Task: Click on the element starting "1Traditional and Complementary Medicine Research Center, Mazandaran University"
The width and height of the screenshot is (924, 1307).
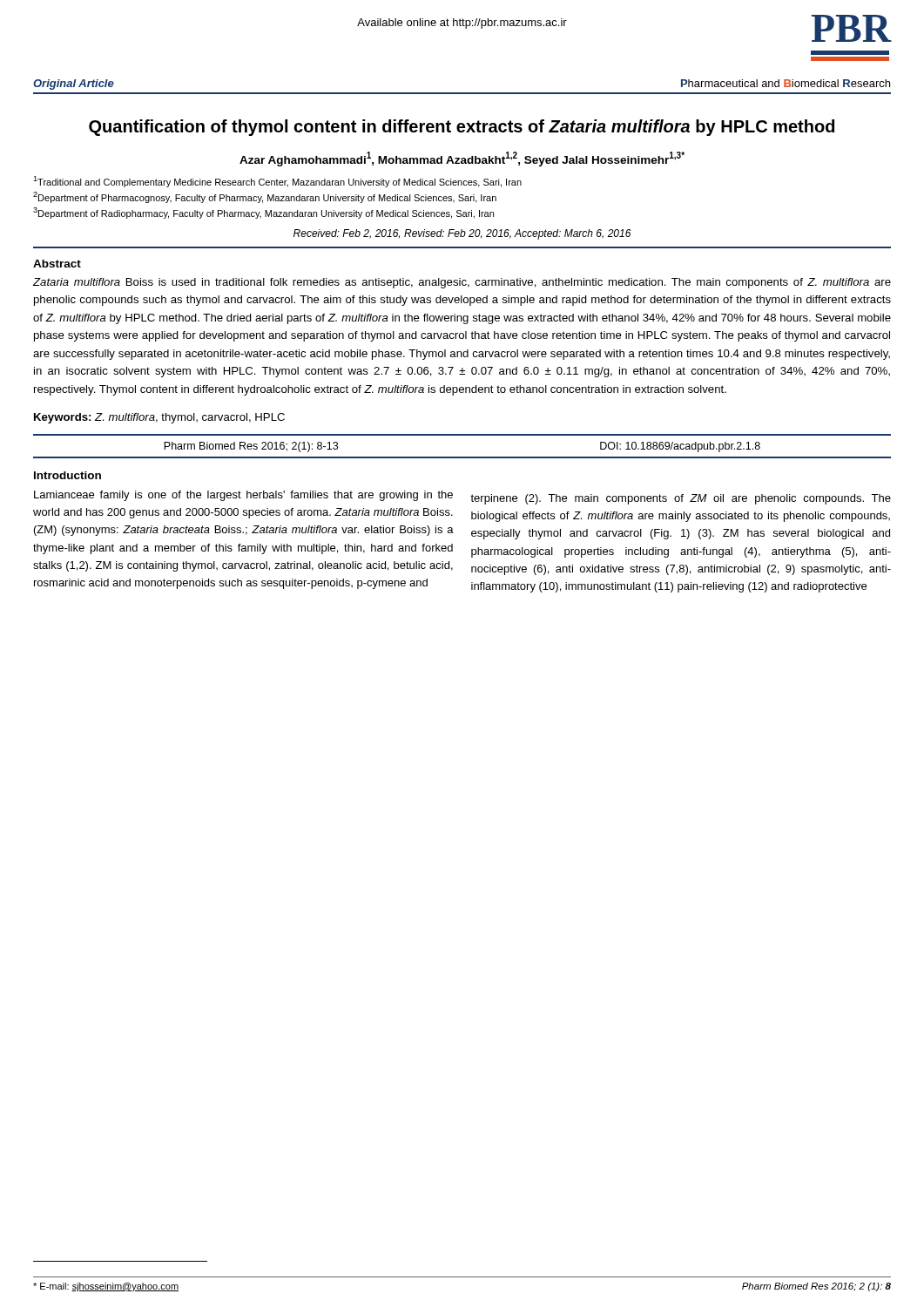Action: tap(277, 196)
